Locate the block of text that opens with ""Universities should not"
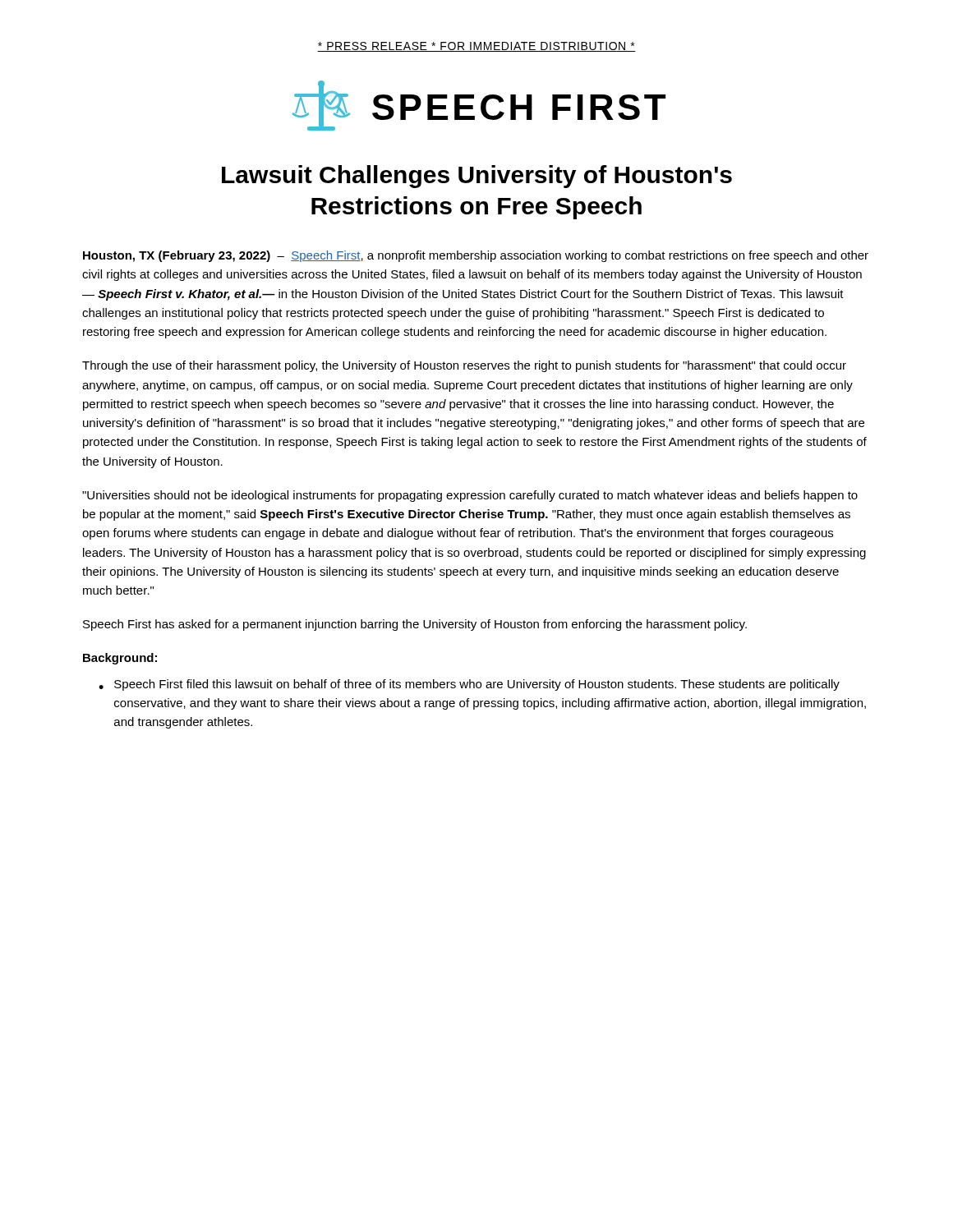Viewport: 953px width, 1232px height. pos(474,542)
